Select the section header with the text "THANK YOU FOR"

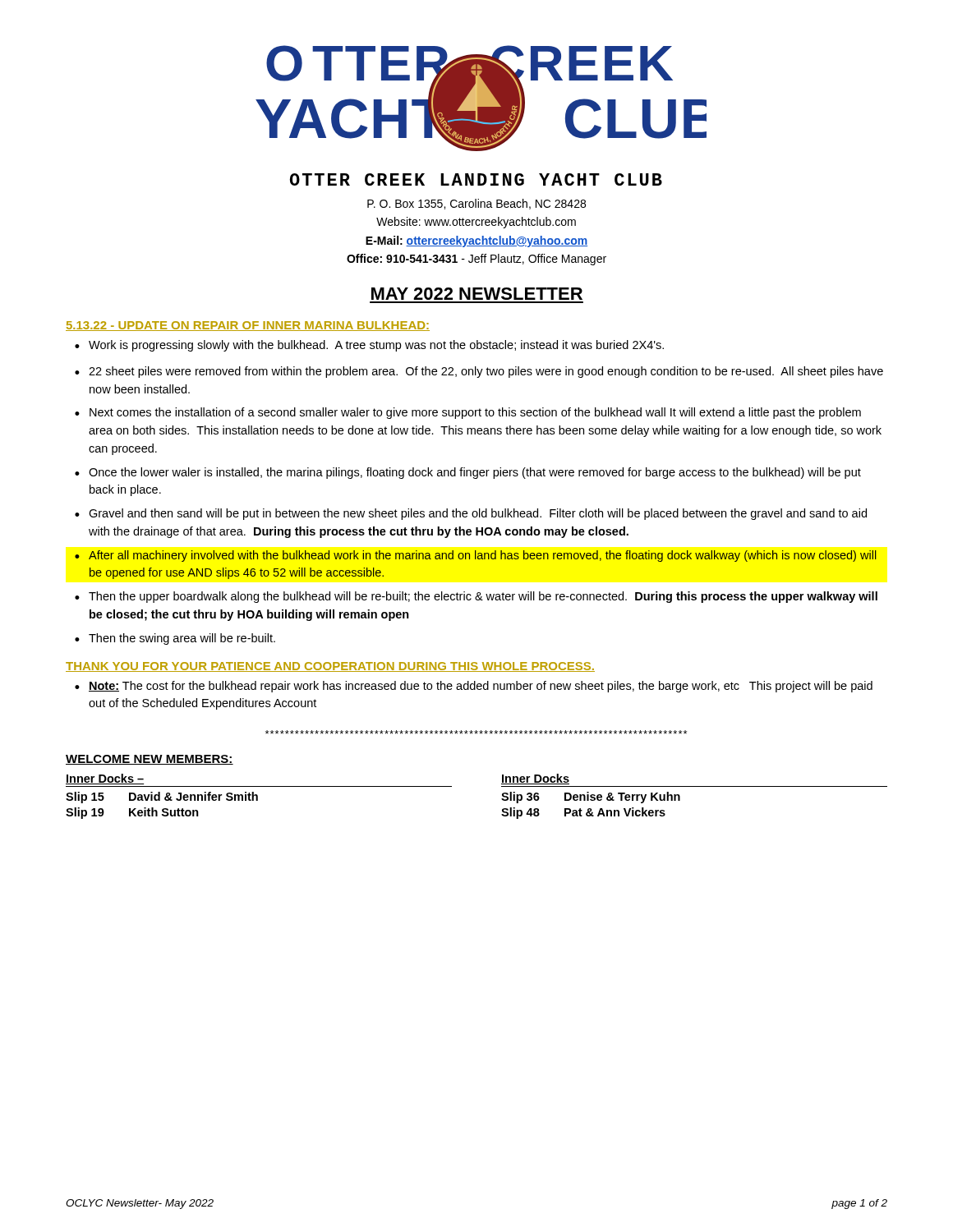(330, 665)
